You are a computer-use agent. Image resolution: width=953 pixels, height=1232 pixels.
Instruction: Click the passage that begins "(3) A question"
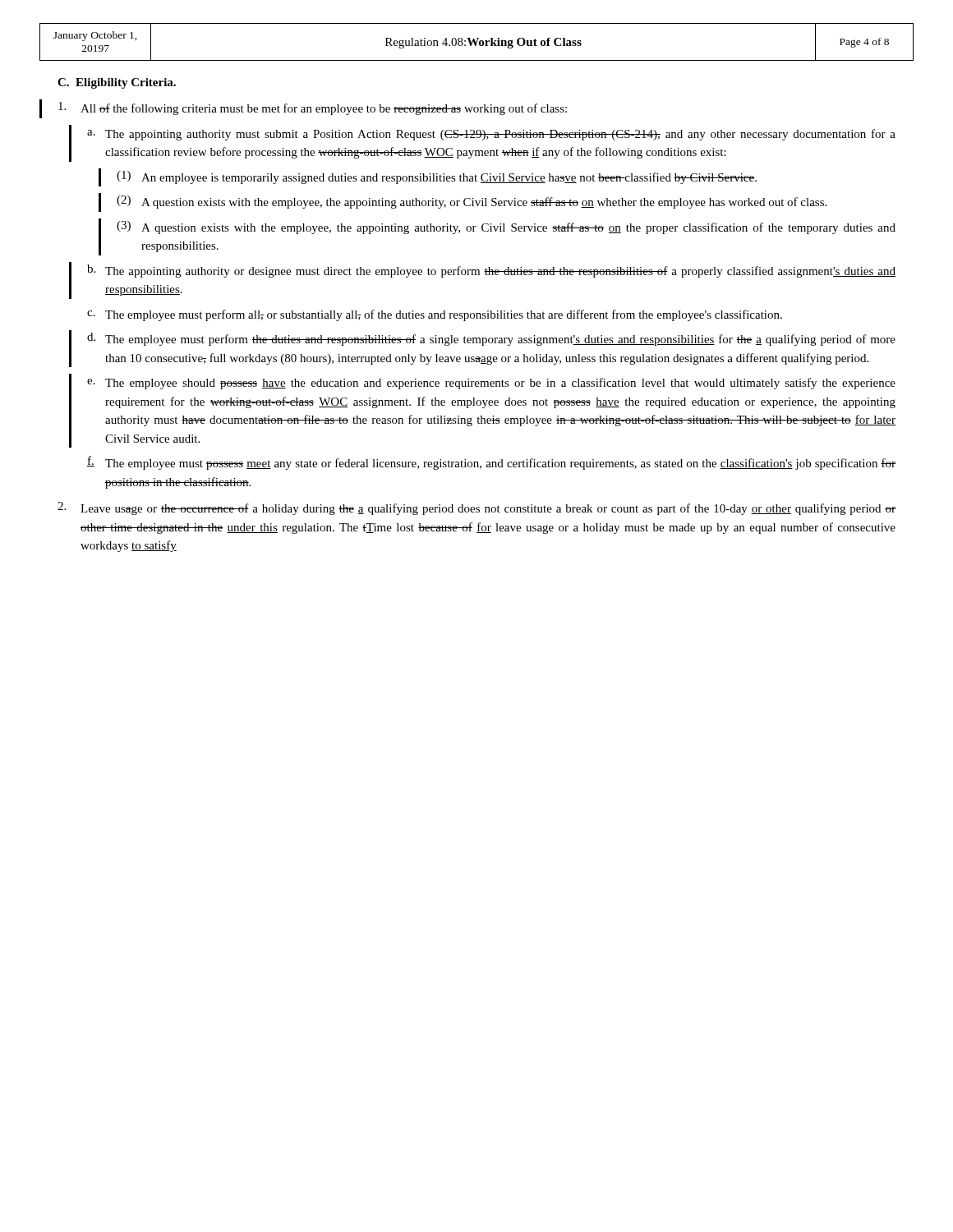(x=506, y=237)
